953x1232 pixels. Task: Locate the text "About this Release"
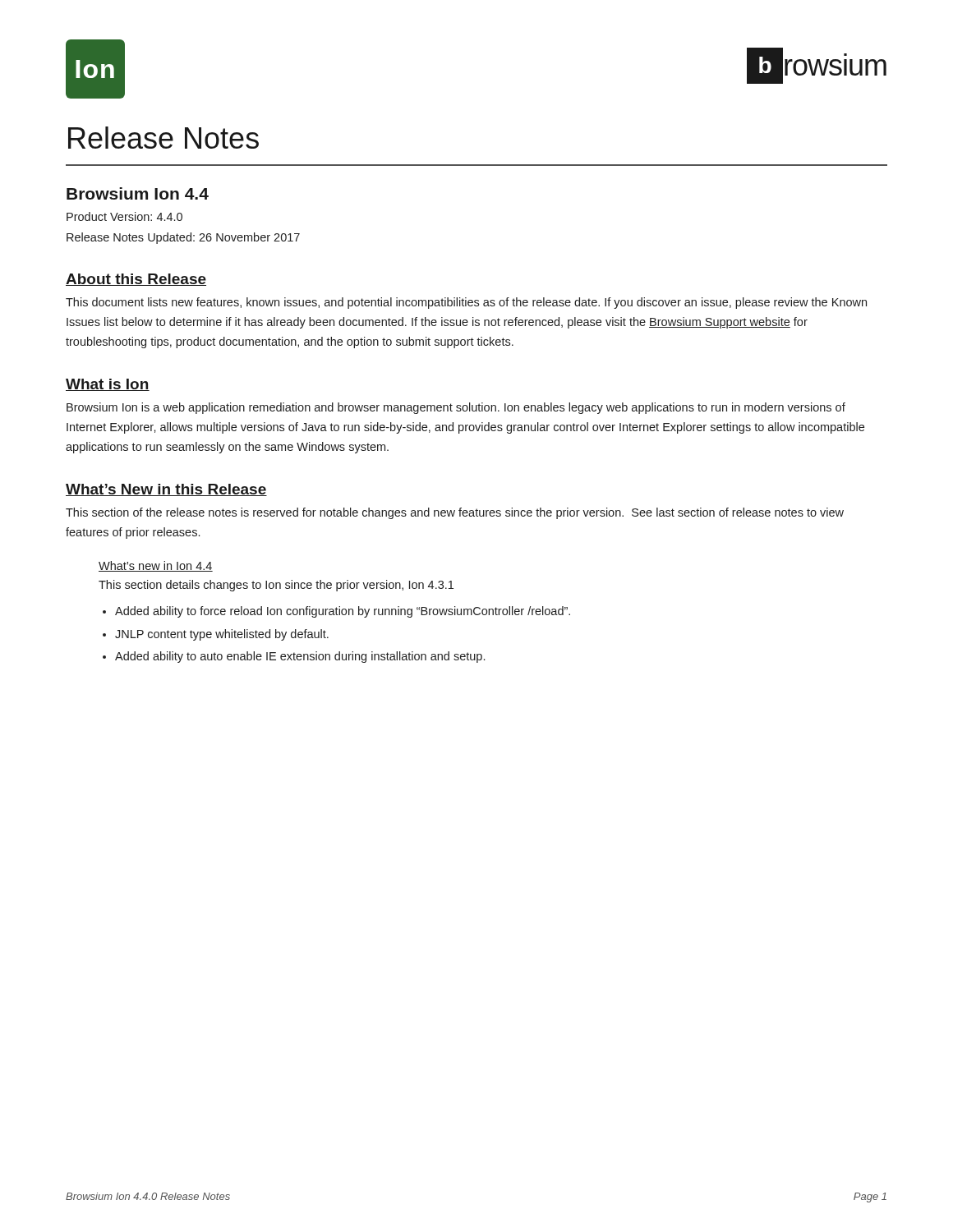[x=136, y=280]
